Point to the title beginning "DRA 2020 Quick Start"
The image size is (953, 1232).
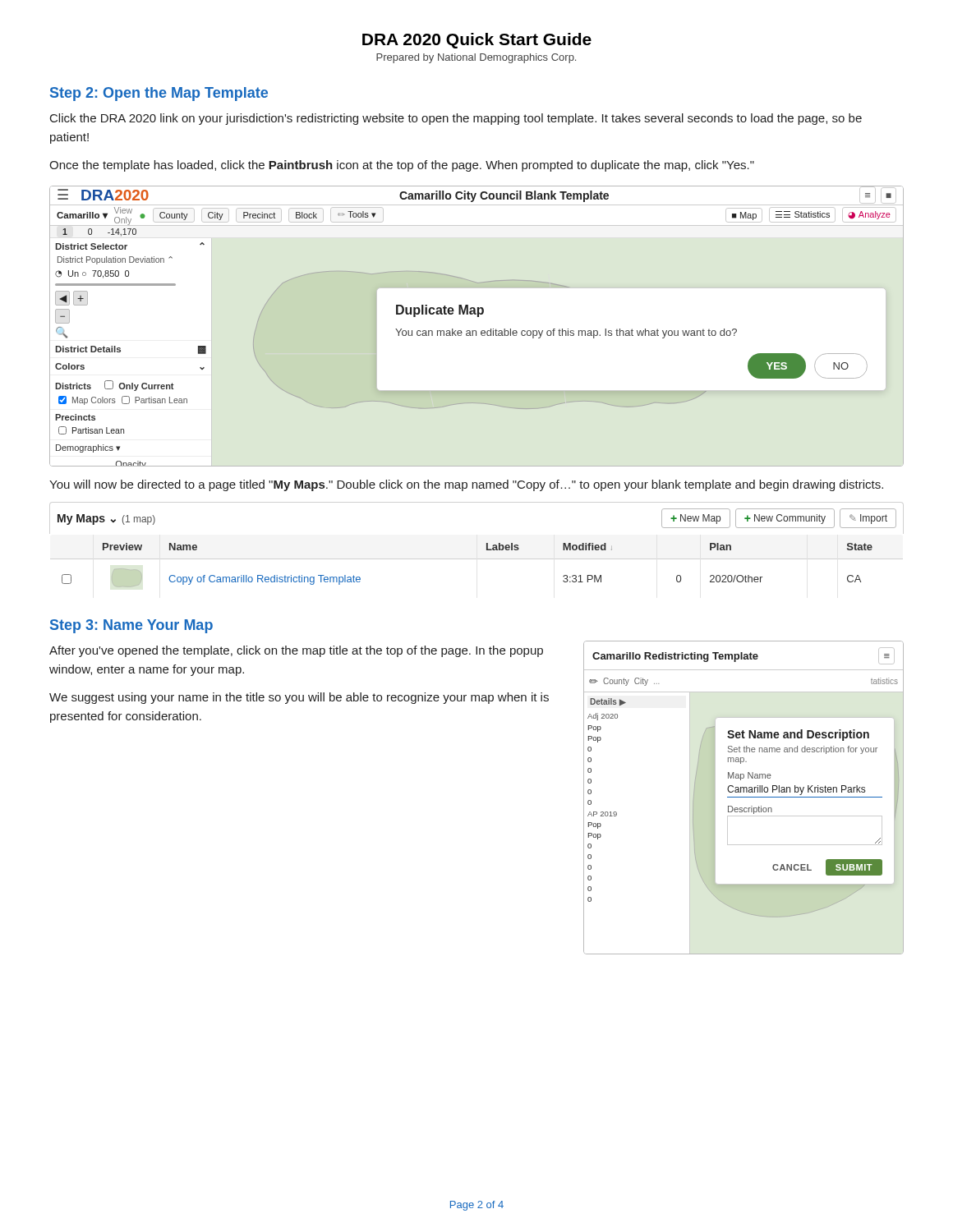pos(476,46)
